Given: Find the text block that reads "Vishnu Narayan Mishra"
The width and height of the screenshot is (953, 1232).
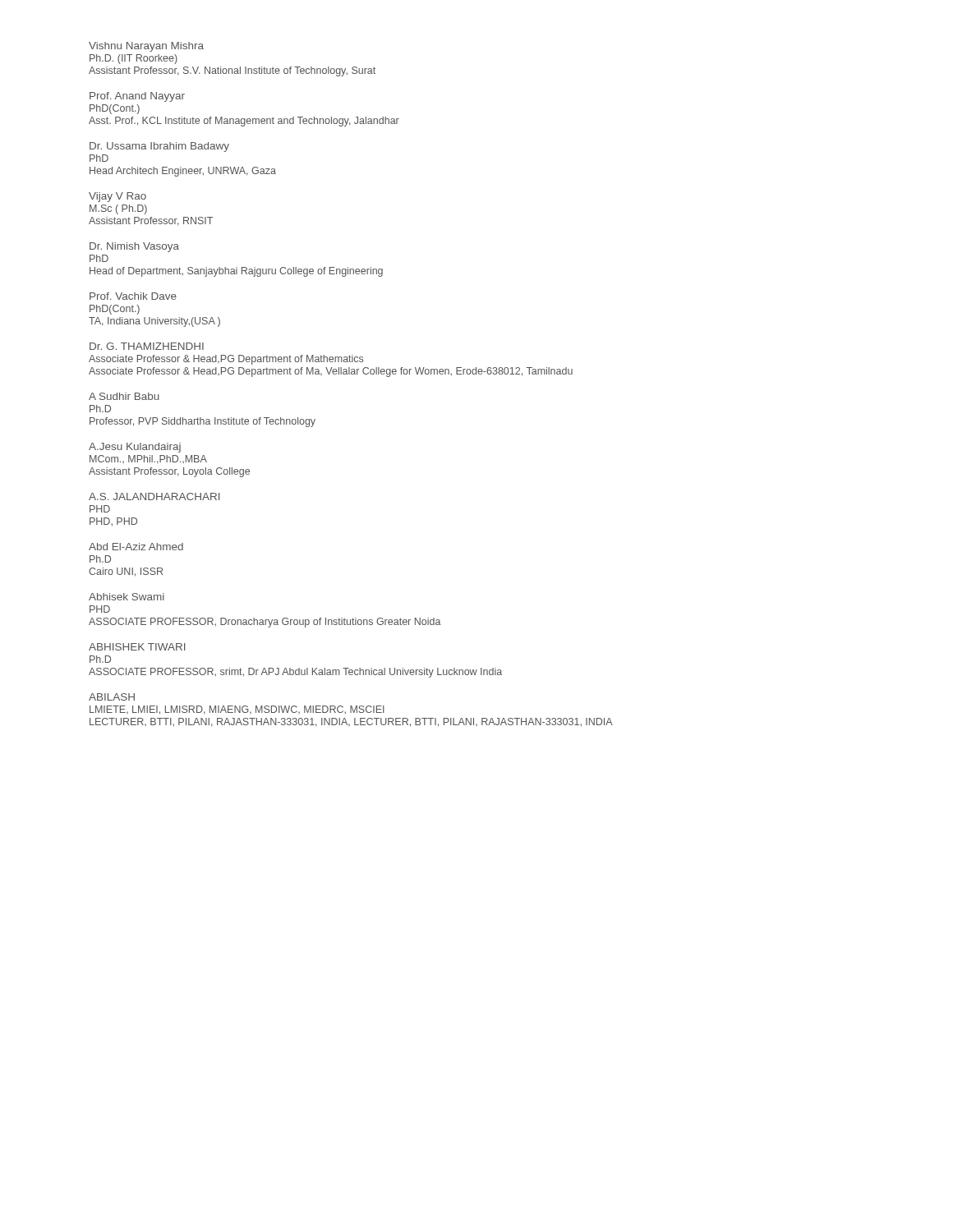Looking at the screenshot, I should [146, 47].
